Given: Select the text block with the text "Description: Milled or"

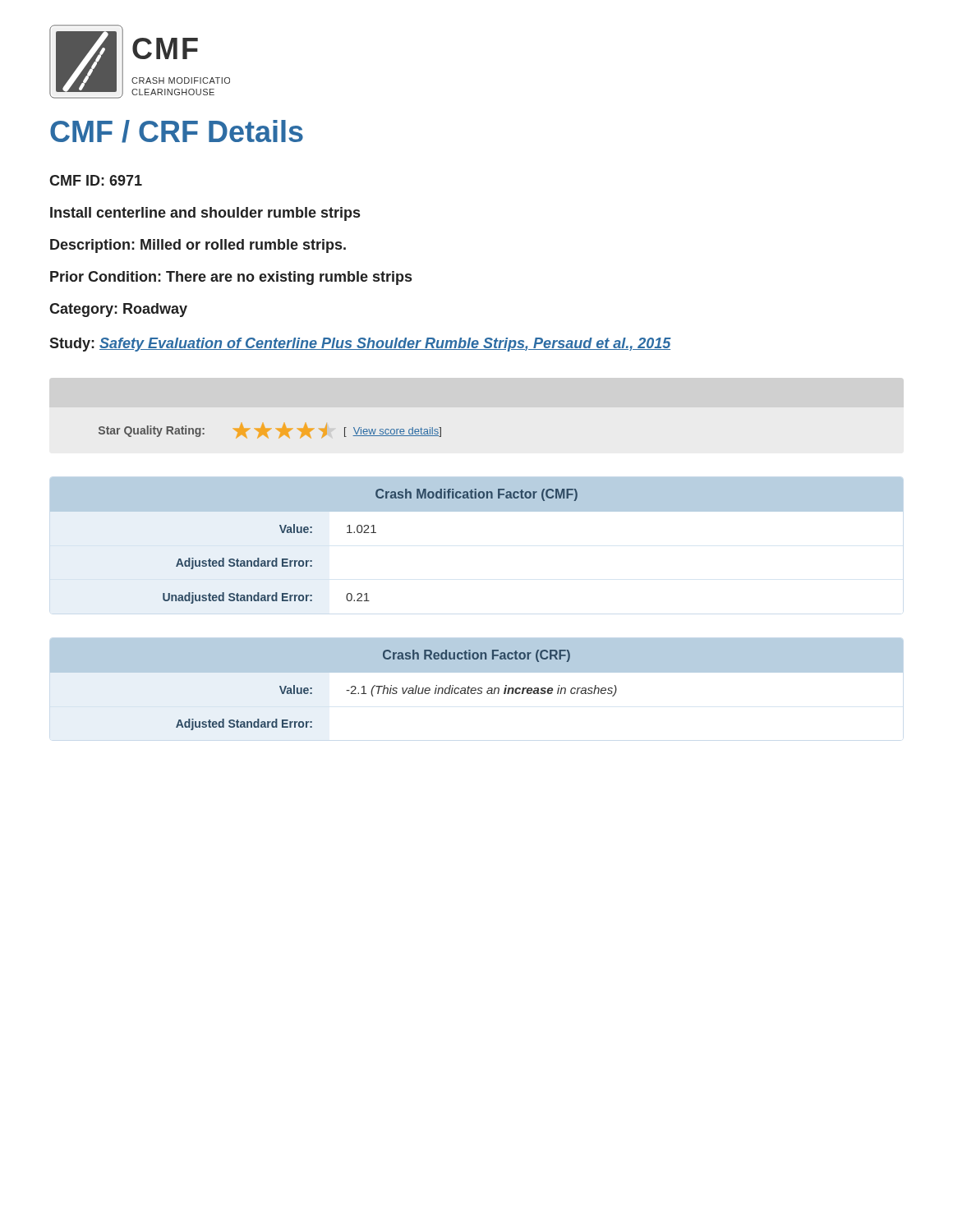Looking at the screenshot, I should tap(198, 245).
